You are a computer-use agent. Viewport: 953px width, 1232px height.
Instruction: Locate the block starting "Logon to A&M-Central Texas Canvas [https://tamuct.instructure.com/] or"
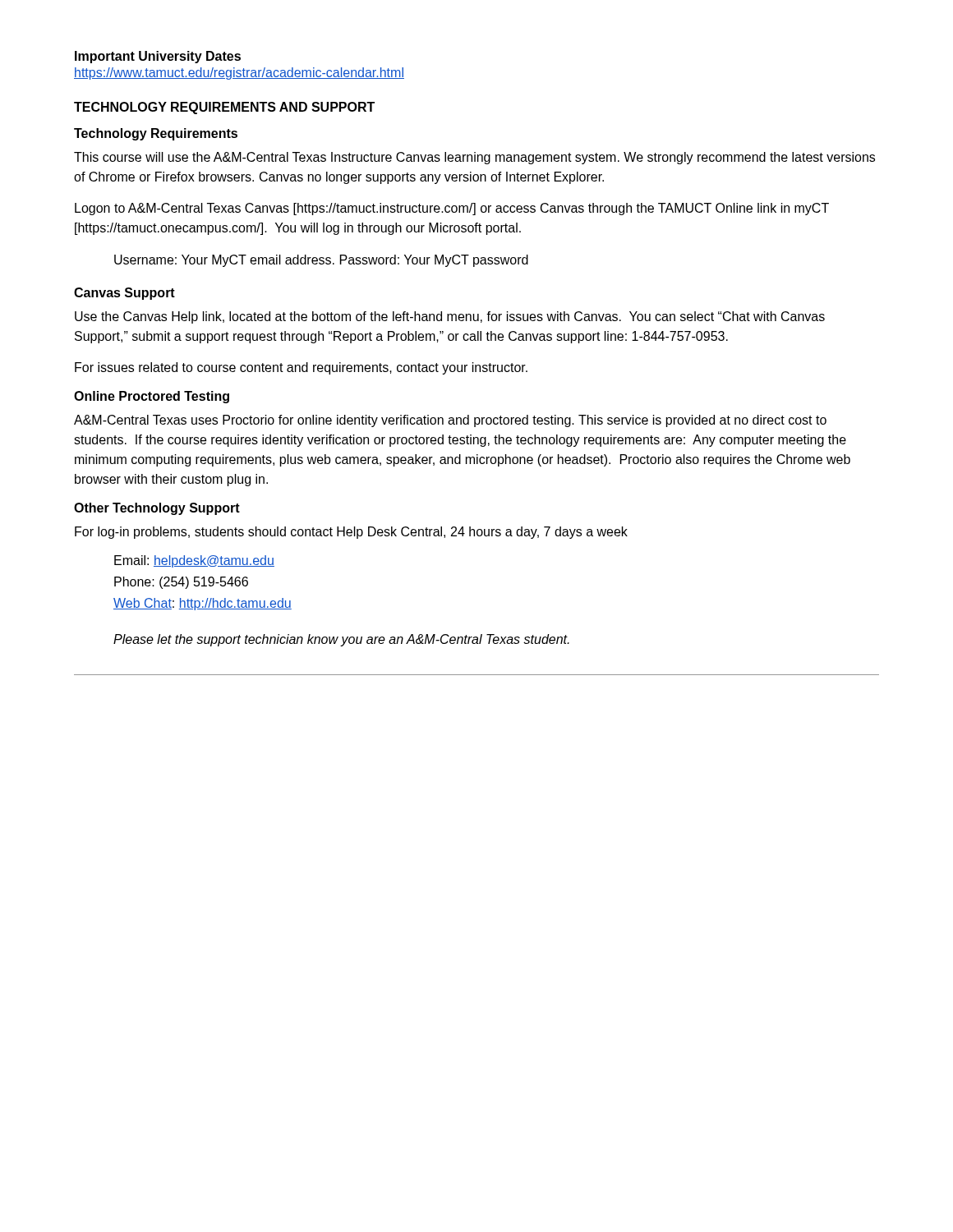pyautogui.click(x=451, y=218)
